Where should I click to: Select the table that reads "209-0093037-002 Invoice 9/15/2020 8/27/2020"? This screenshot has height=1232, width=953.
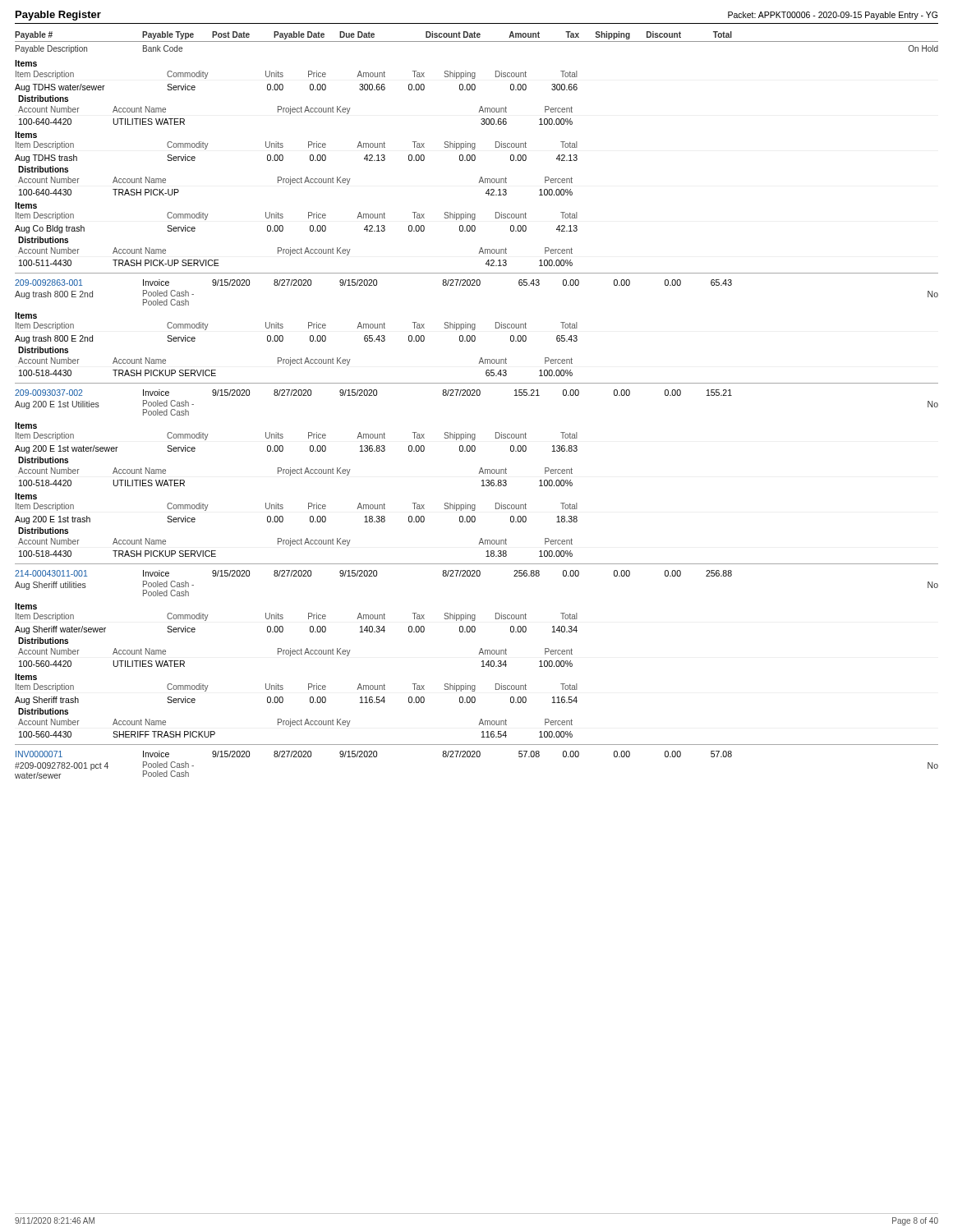click(x=476, y=402)
